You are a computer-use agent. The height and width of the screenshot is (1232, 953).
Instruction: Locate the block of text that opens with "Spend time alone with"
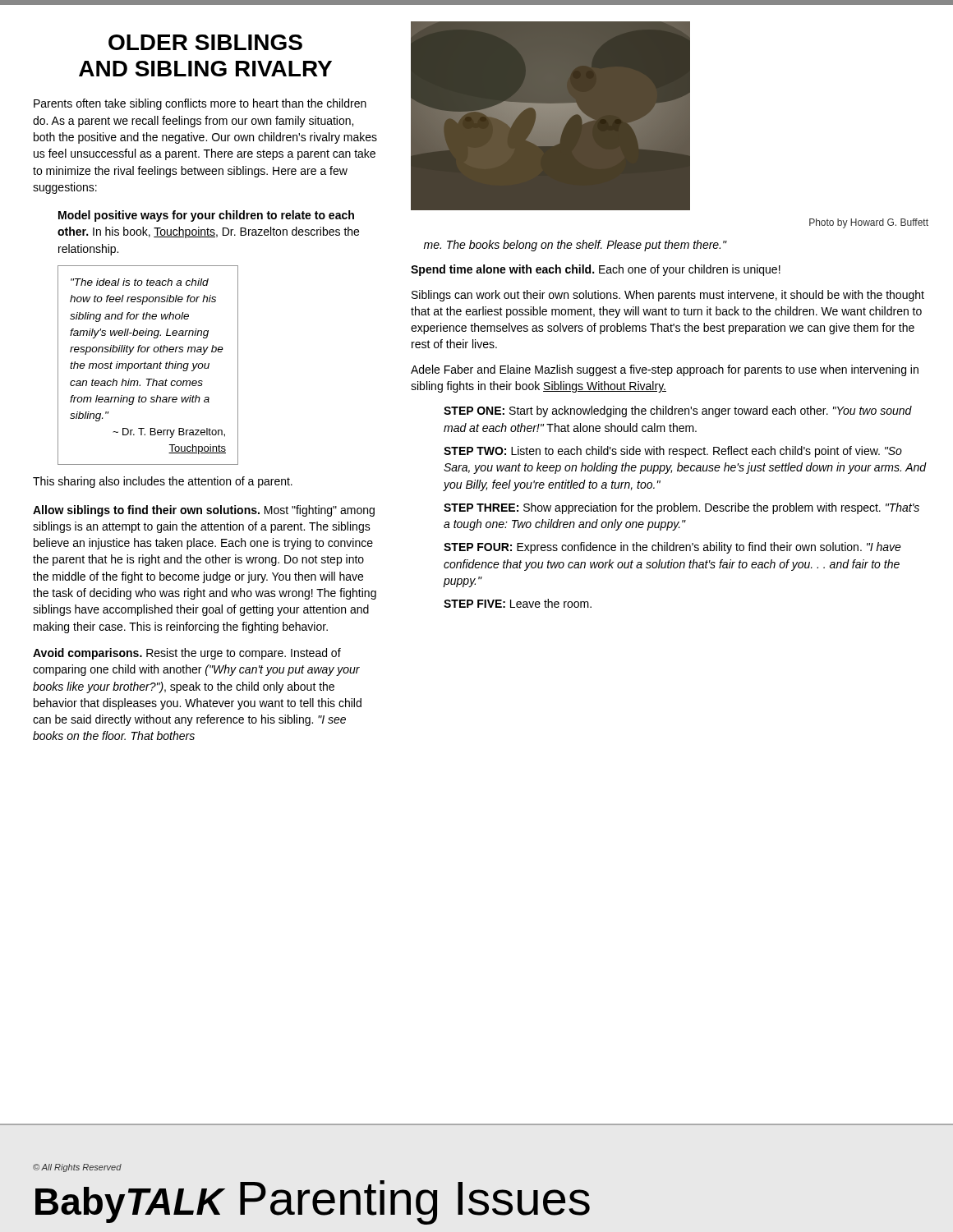[x=670, y=270]
